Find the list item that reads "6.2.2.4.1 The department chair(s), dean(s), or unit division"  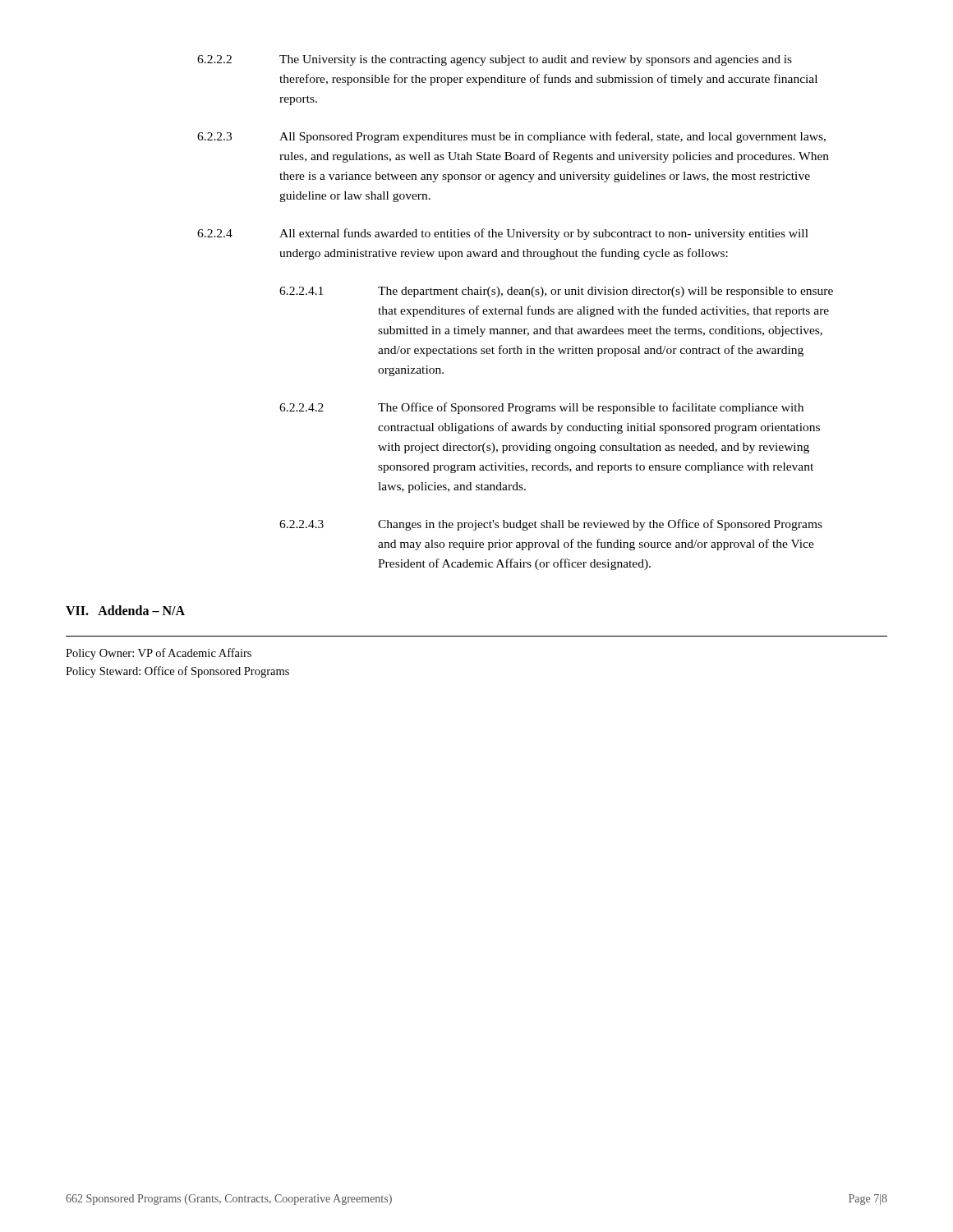pyautogui.click(x=559, y=330)
